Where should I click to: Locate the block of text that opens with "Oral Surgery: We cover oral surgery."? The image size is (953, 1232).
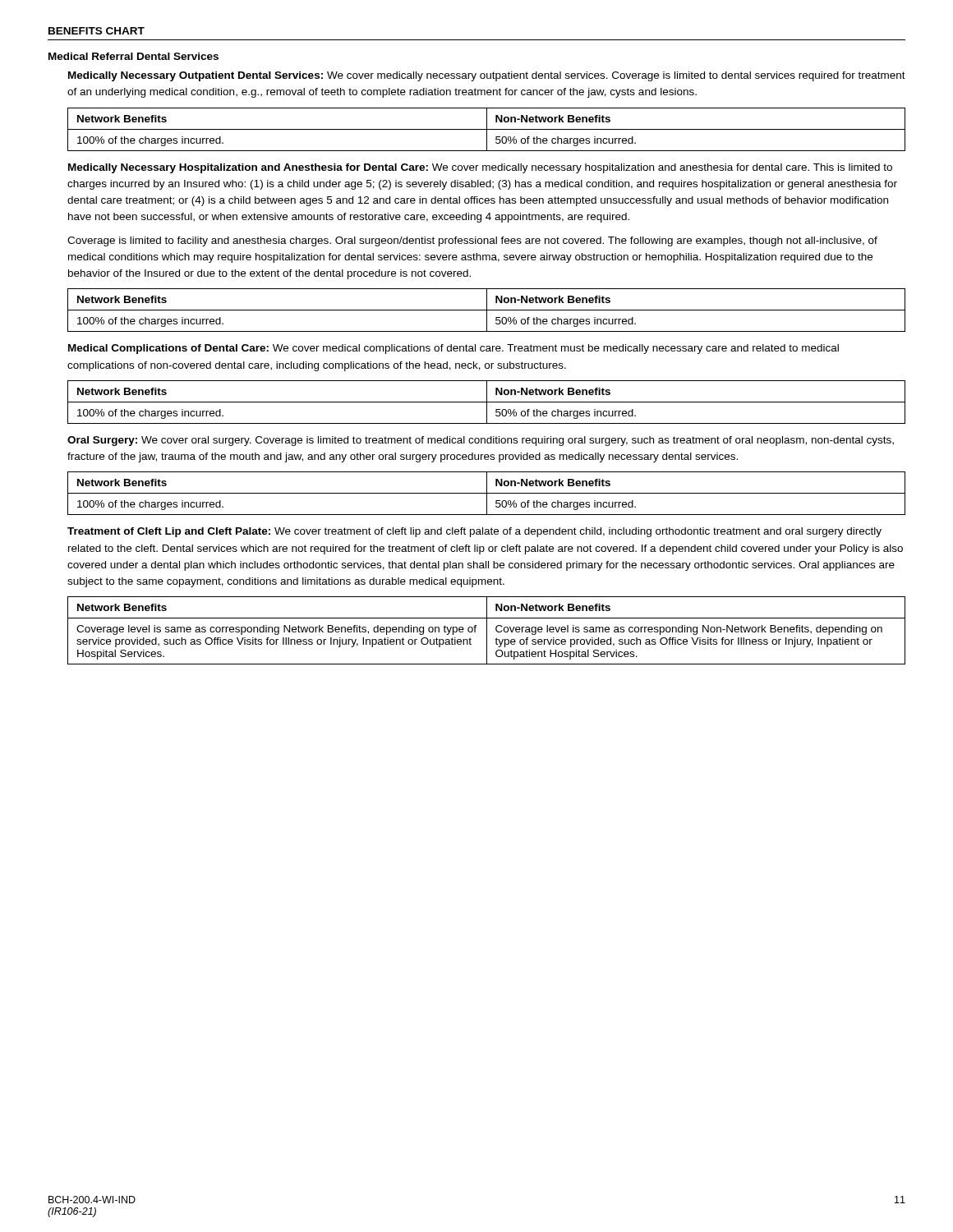[x=481, y=448]
